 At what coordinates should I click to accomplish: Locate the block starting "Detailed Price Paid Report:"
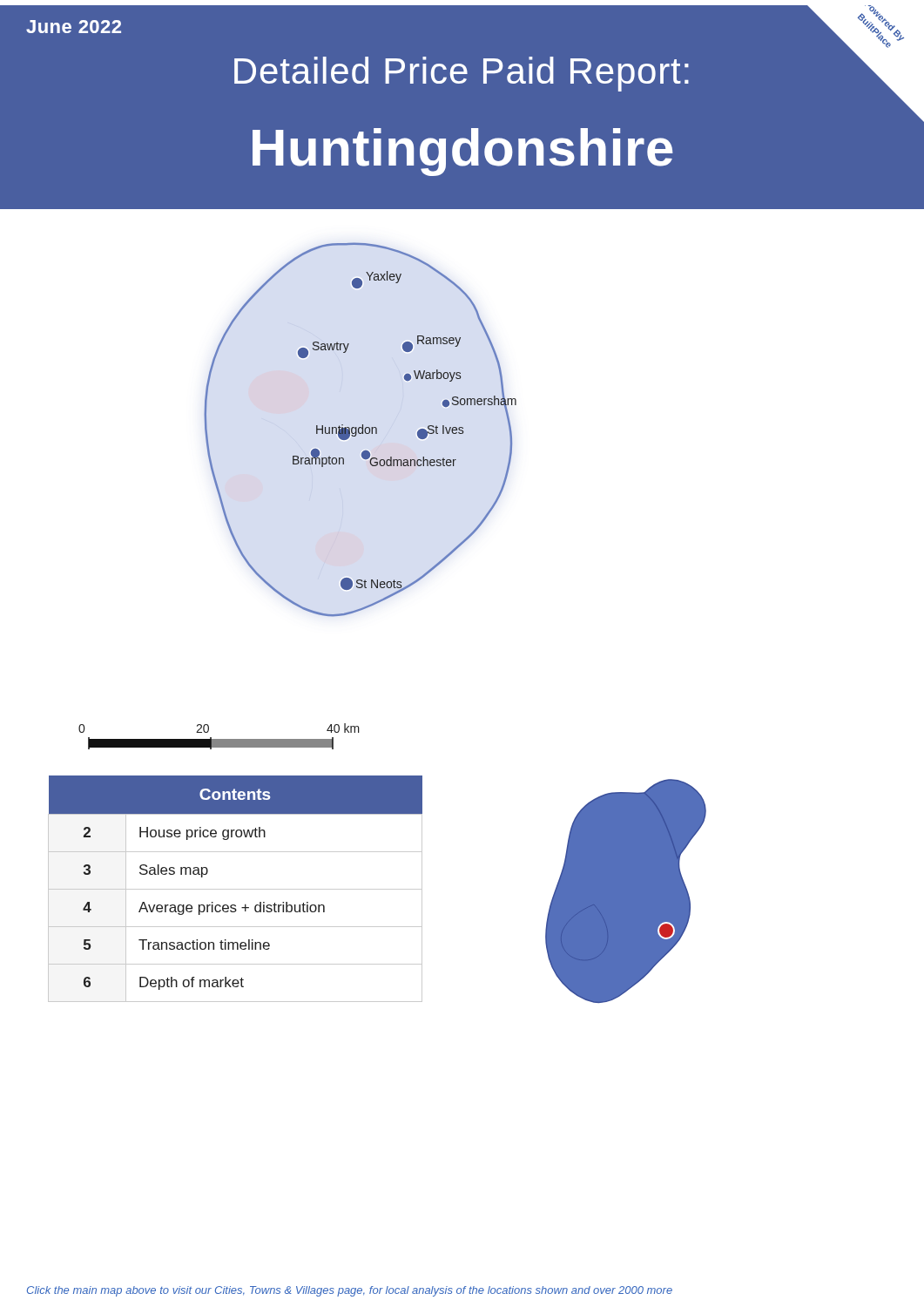462,71
